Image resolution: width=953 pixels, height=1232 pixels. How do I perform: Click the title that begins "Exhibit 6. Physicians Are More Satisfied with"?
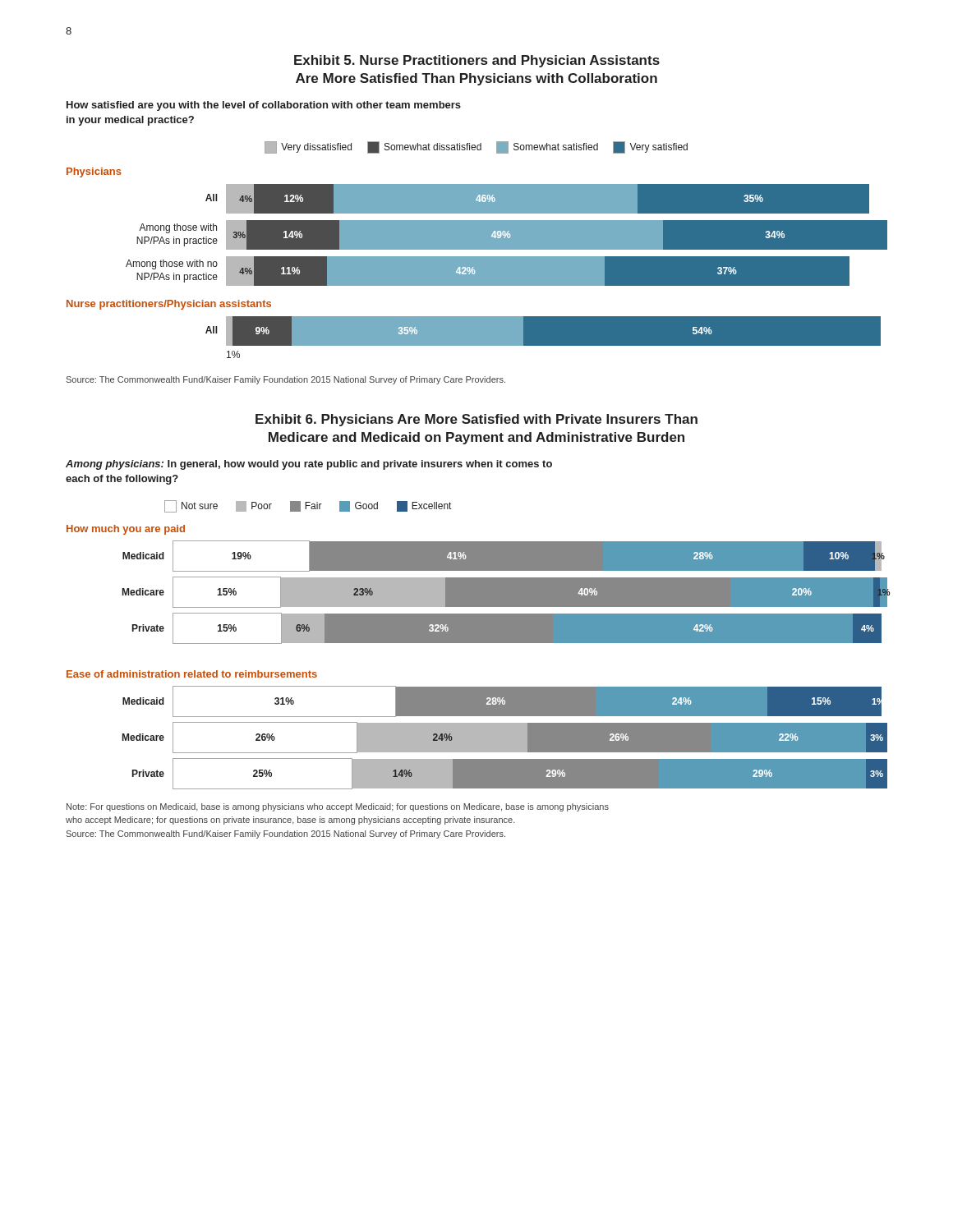[x=476, y=428]
